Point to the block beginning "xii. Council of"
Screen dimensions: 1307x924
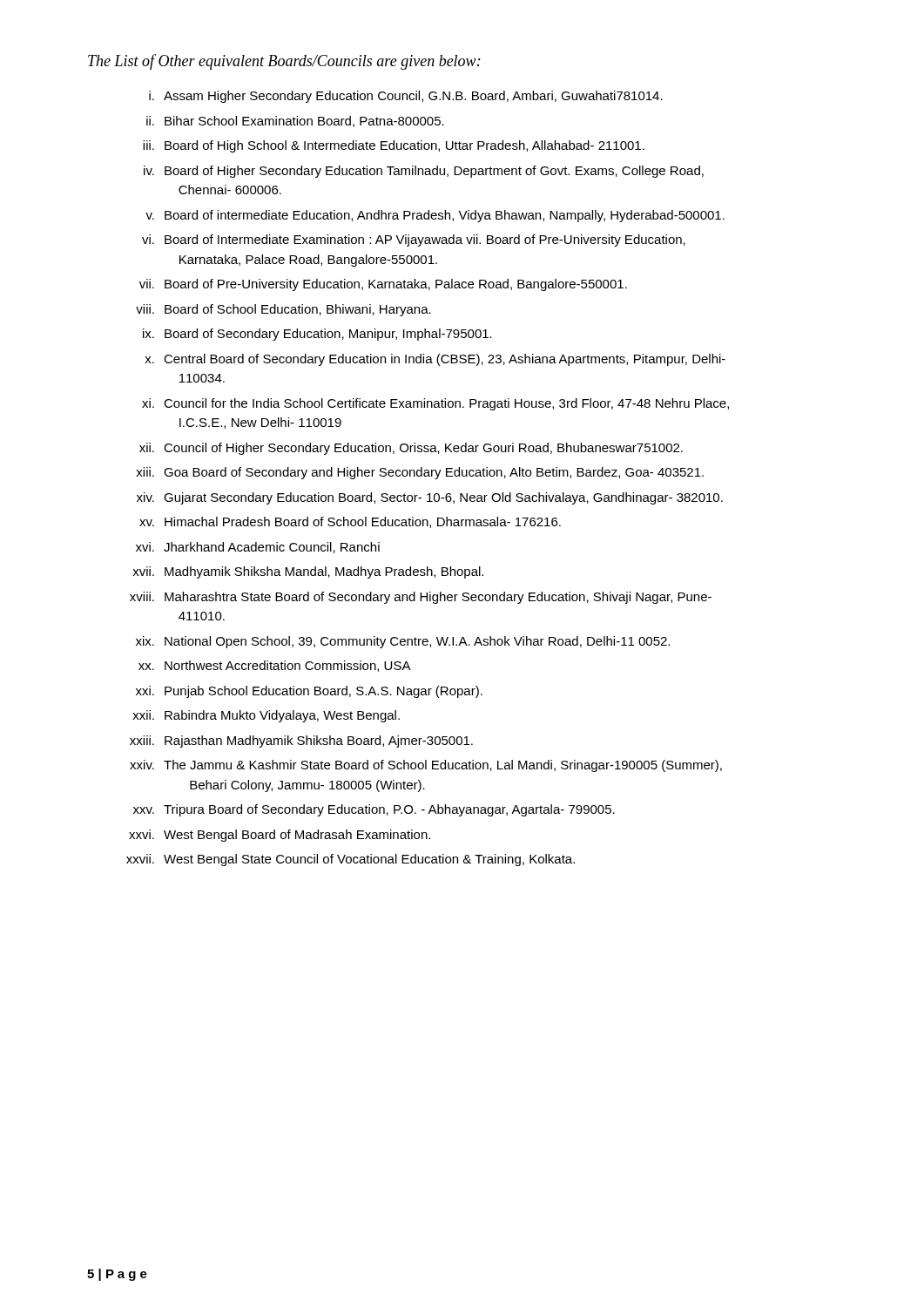[479, 448]
